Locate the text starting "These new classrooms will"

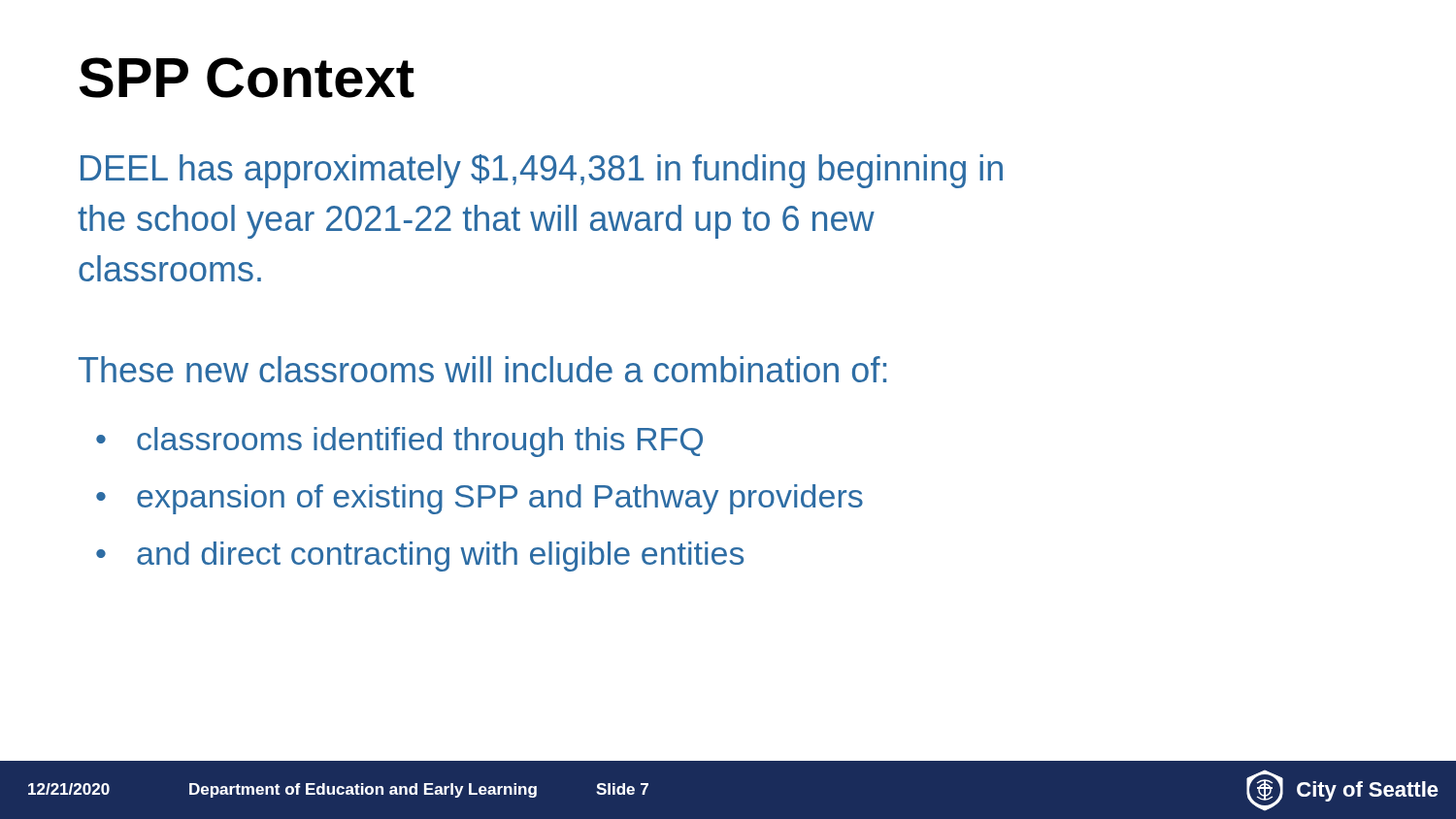point(728,371)
